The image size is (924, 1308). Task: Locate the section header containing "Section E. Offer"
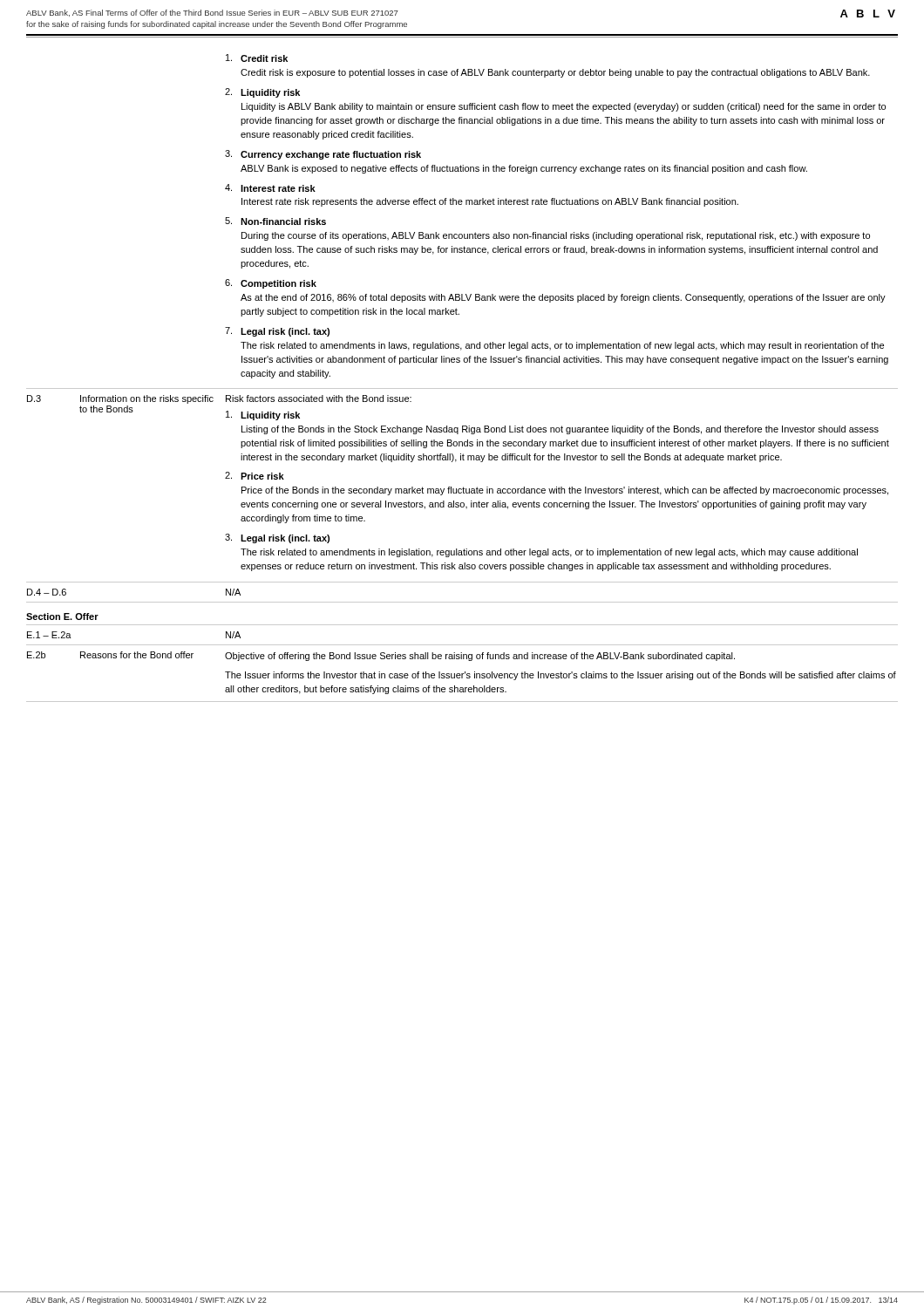coord(62,616)
